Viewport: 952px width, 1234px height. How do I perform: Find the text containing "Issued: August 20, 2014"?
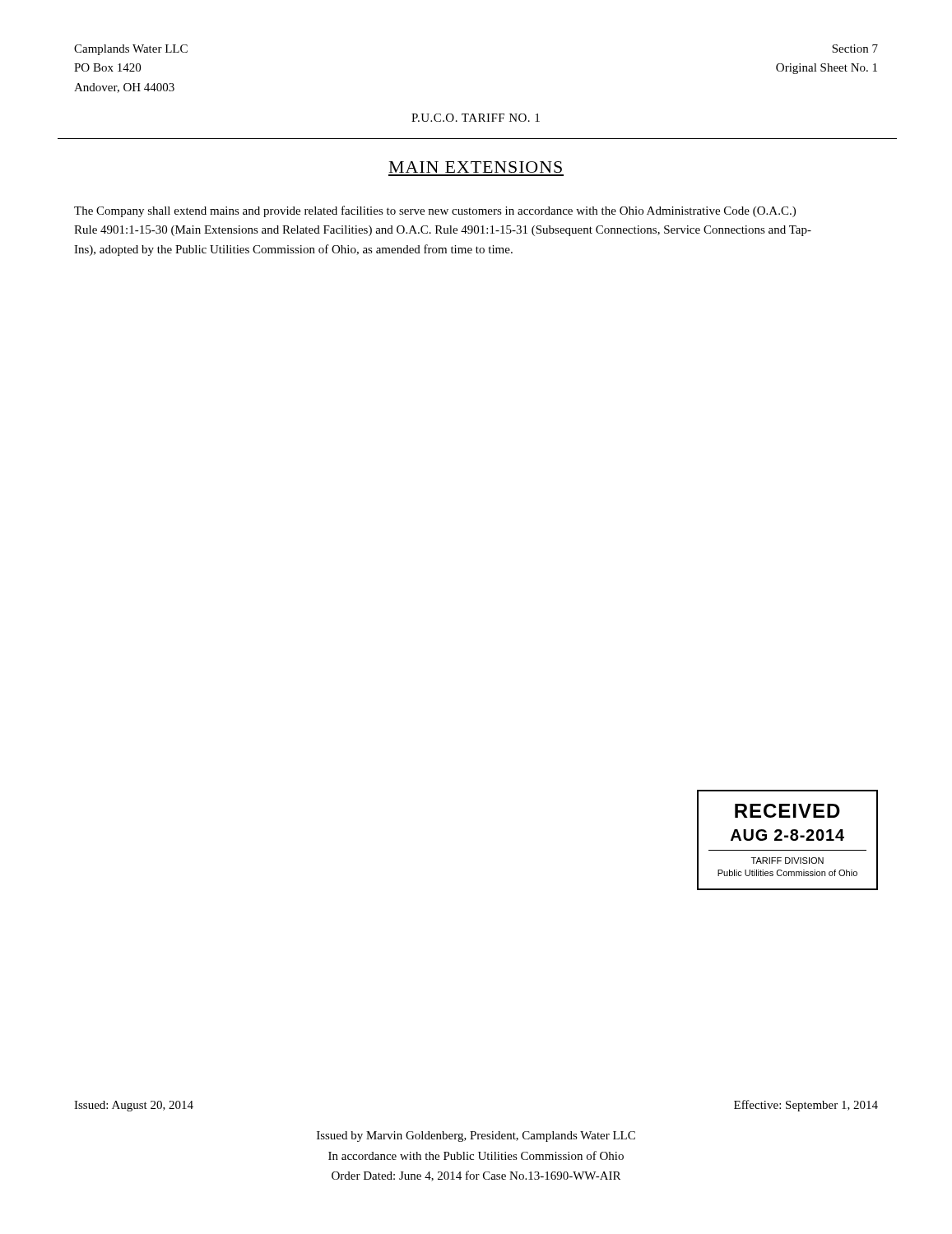point(134,1105)
